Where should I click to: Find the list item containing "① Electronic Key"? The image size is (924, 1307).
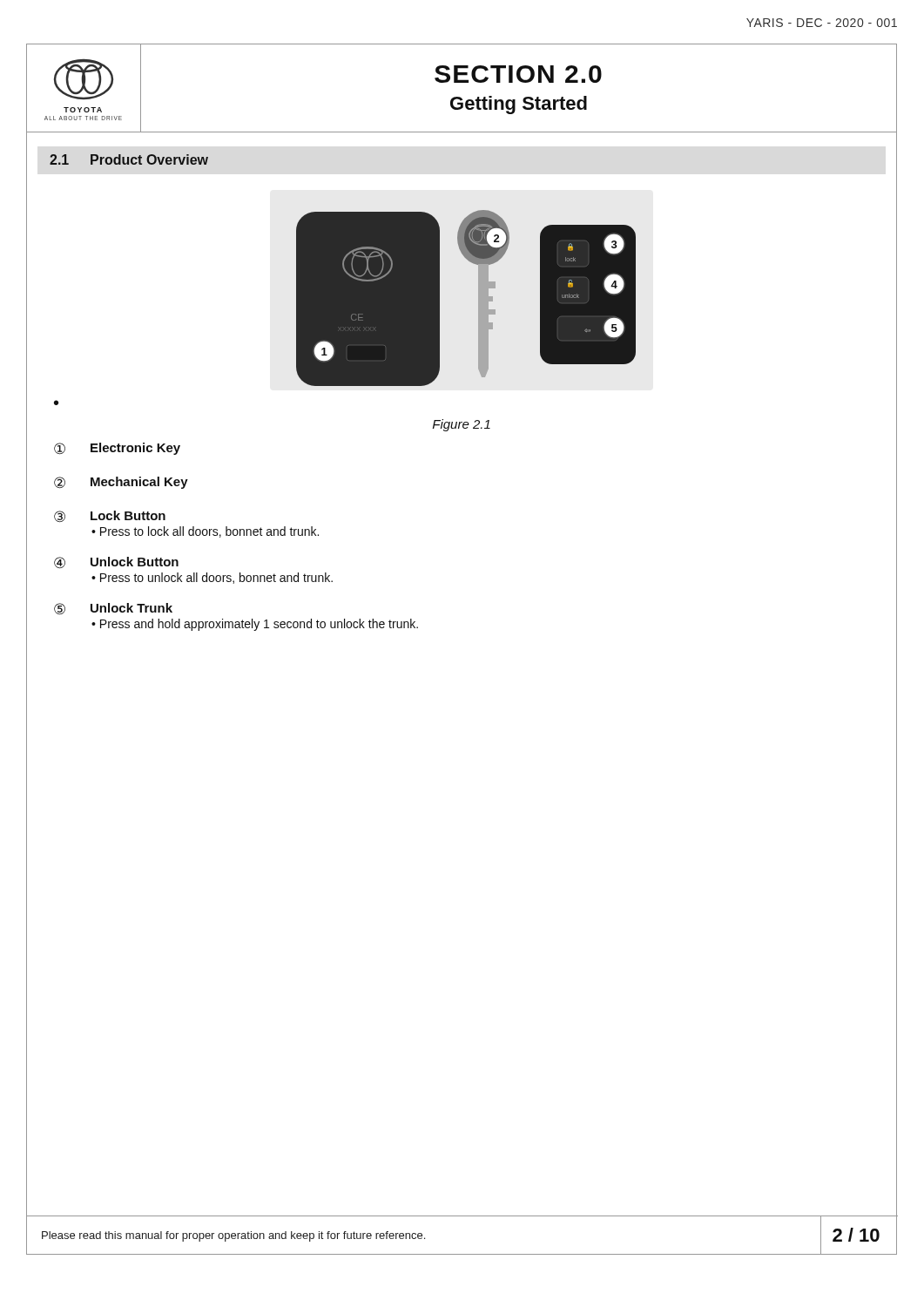(x=117, y=449)
